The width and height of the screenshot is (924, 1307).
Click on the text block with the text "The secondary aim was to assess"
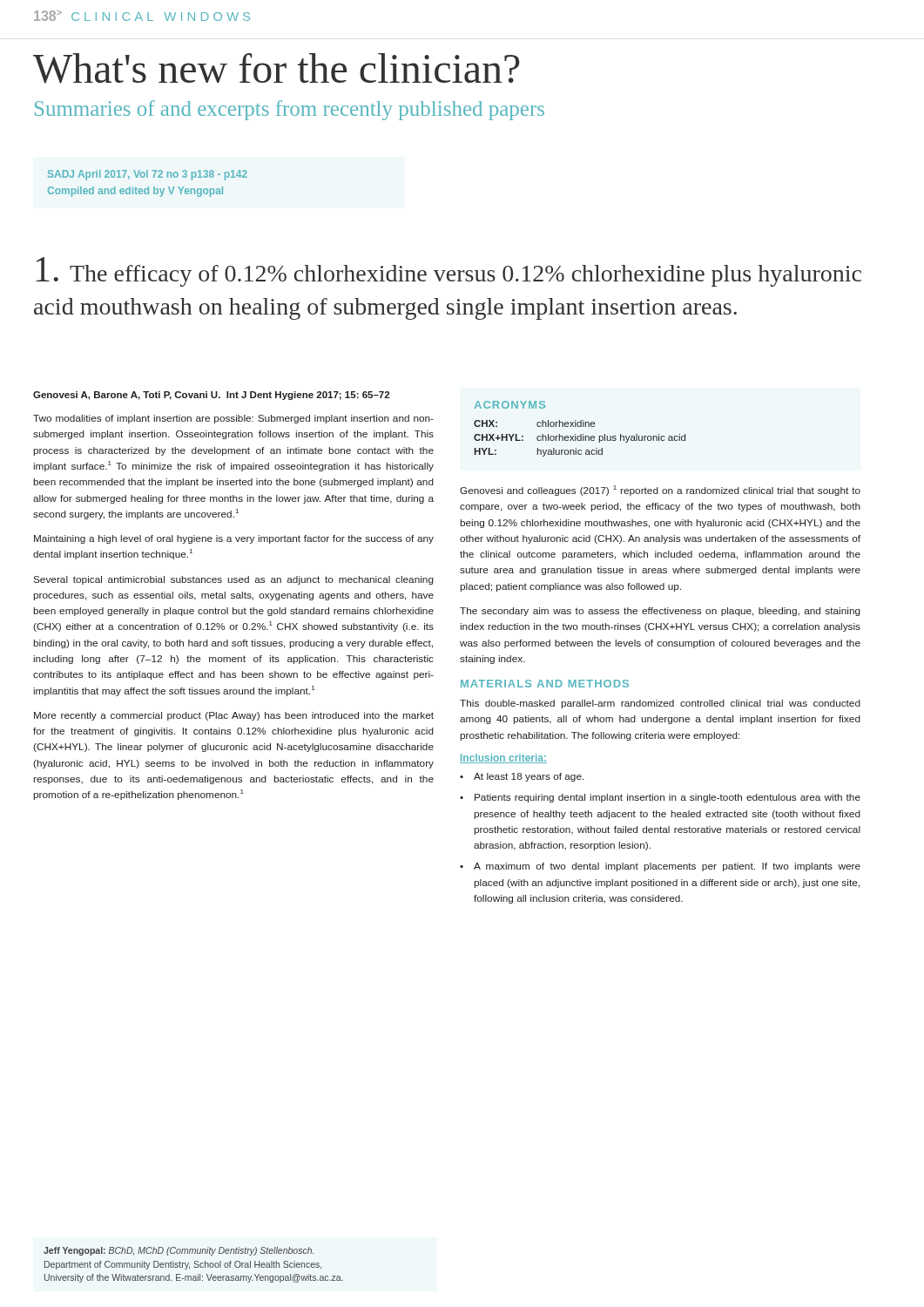pyautogui.click(x=660, y=635)
